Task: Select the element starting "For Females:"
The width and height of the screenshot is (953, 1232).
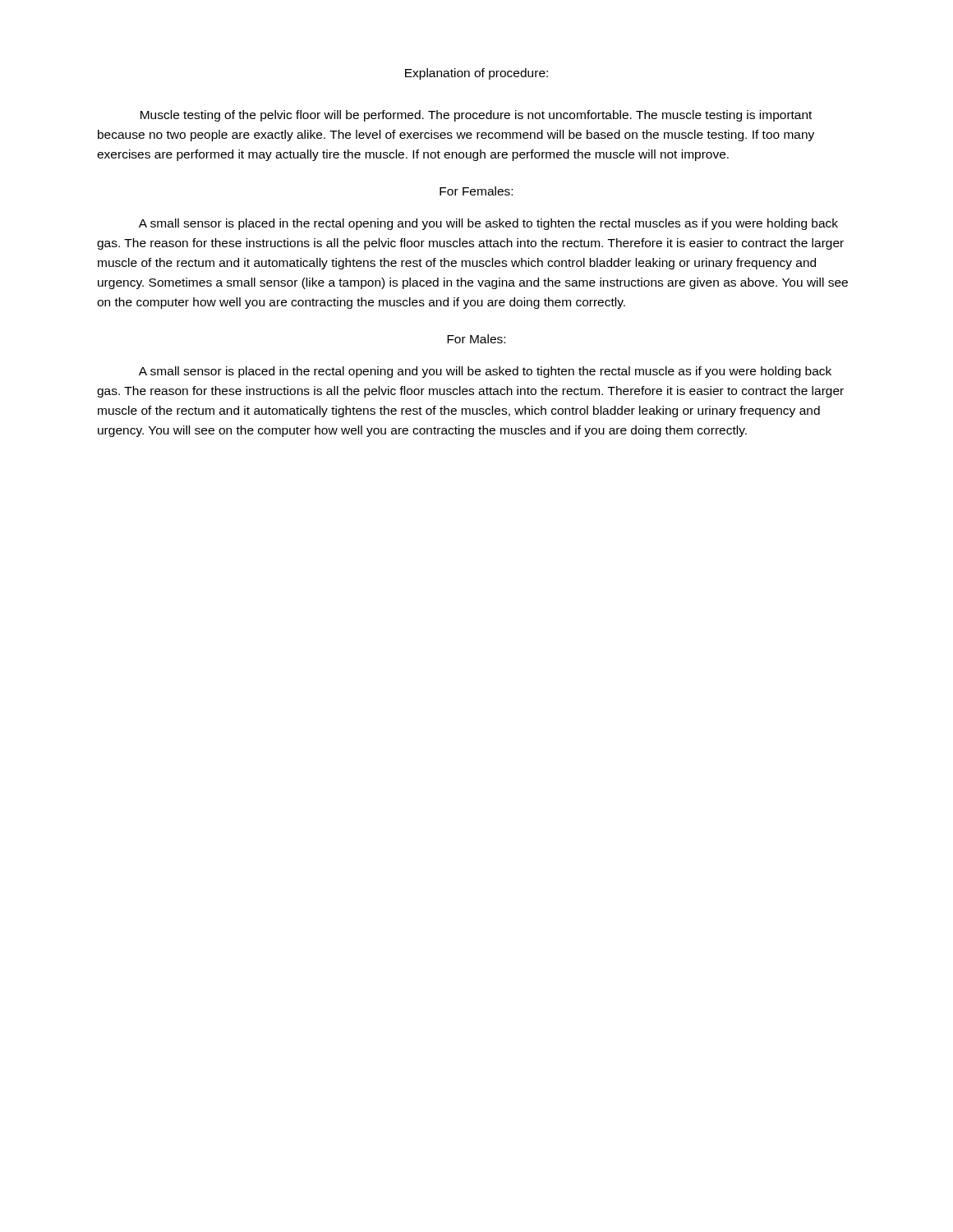Action: pos(476,191)
